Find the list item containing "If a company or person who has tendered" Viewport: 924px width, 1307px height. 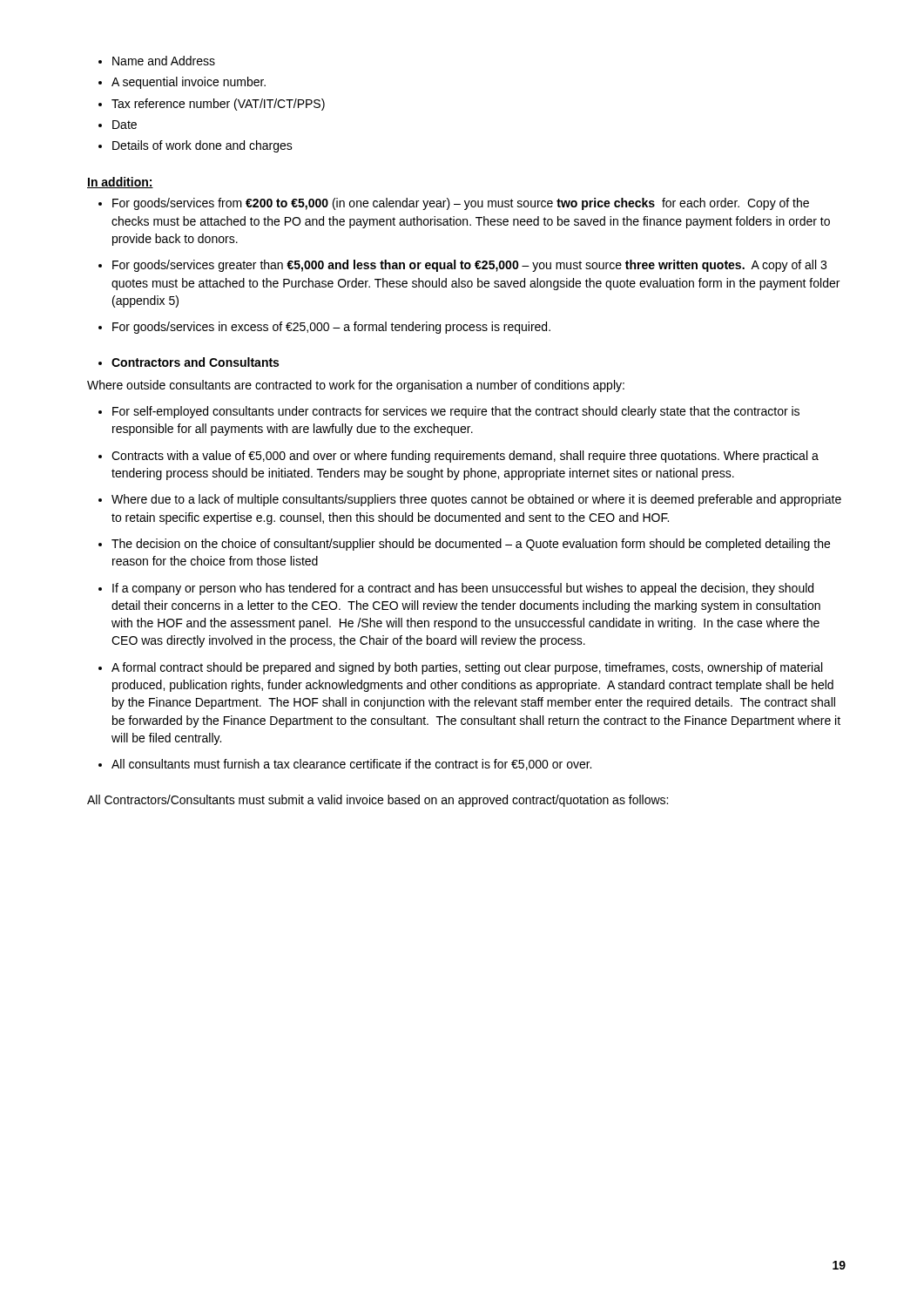(479, 614)
